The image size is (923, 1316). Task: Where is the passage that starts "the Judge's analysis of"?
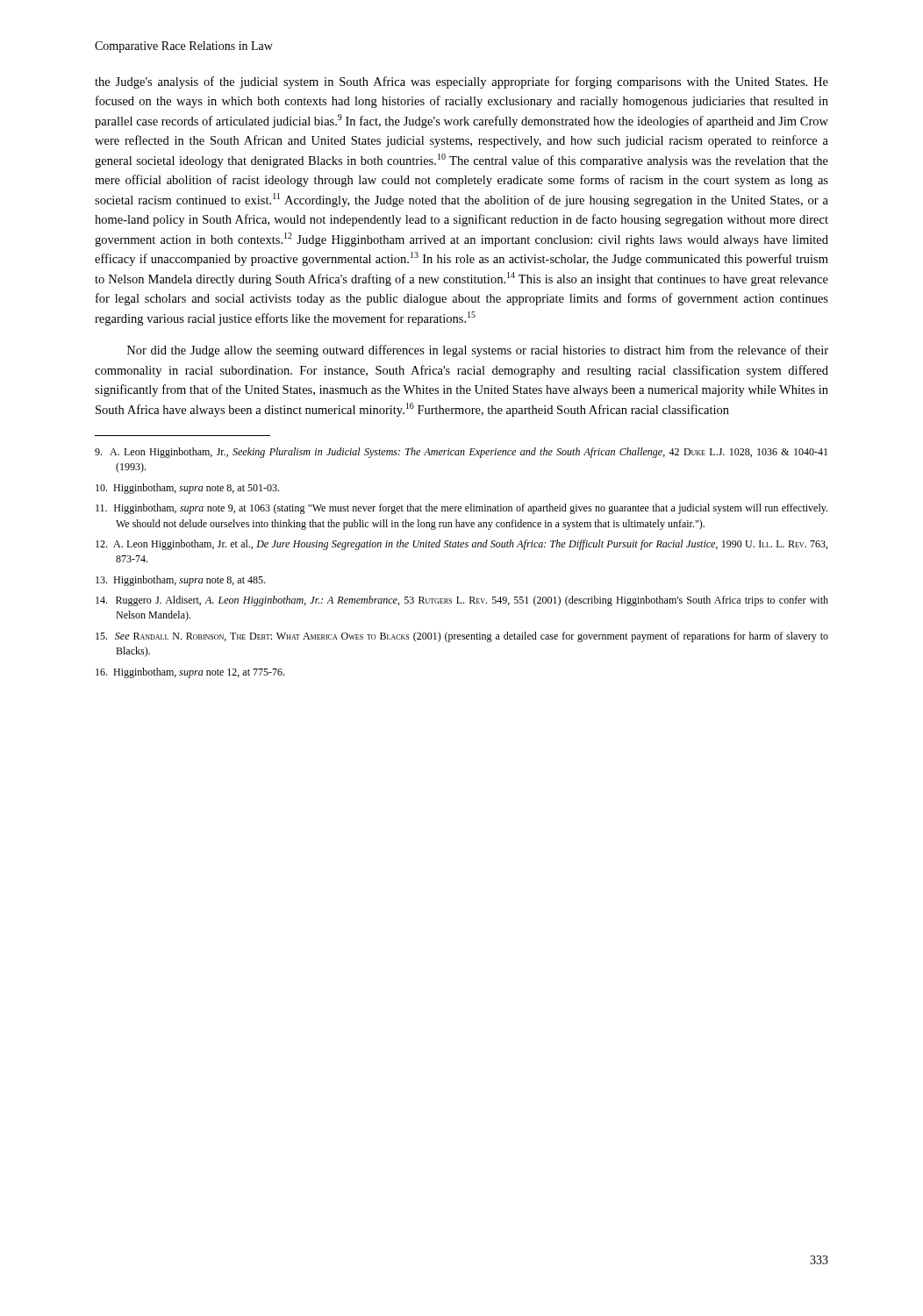click(462, 246)
